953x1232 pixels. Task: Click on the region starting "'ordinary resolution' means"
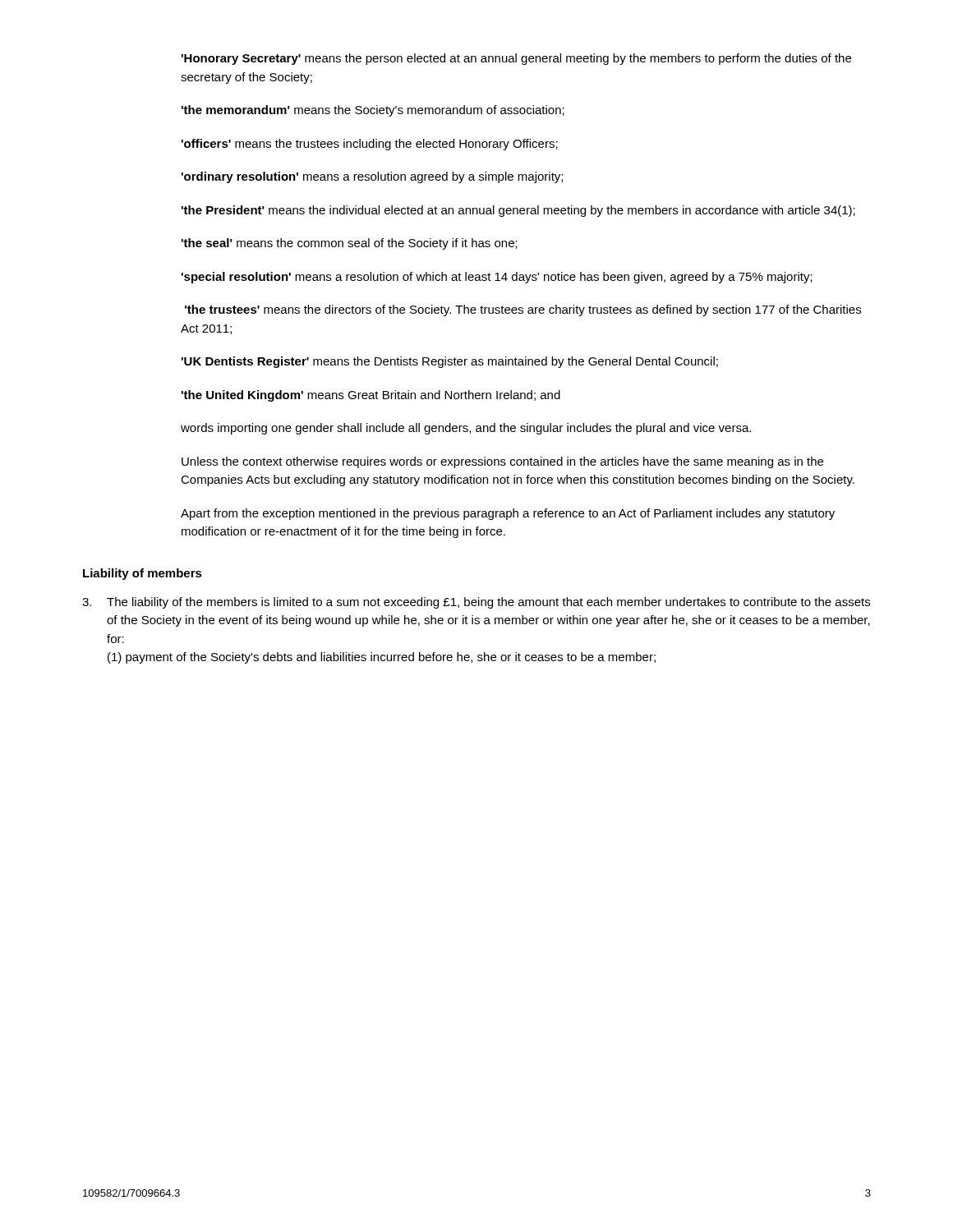[x=372, y=176]
